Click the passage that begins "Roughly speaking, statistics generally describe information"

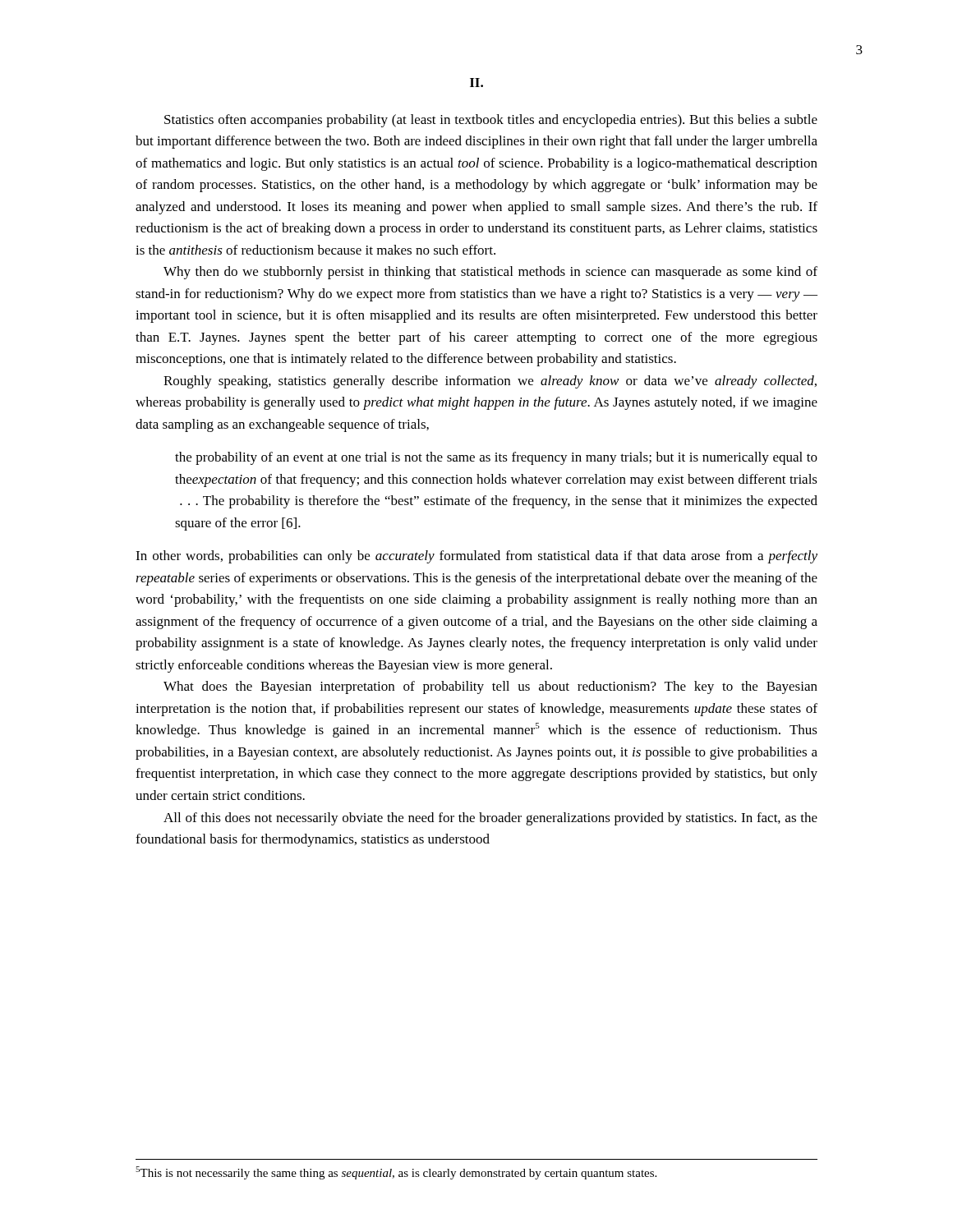476,402
